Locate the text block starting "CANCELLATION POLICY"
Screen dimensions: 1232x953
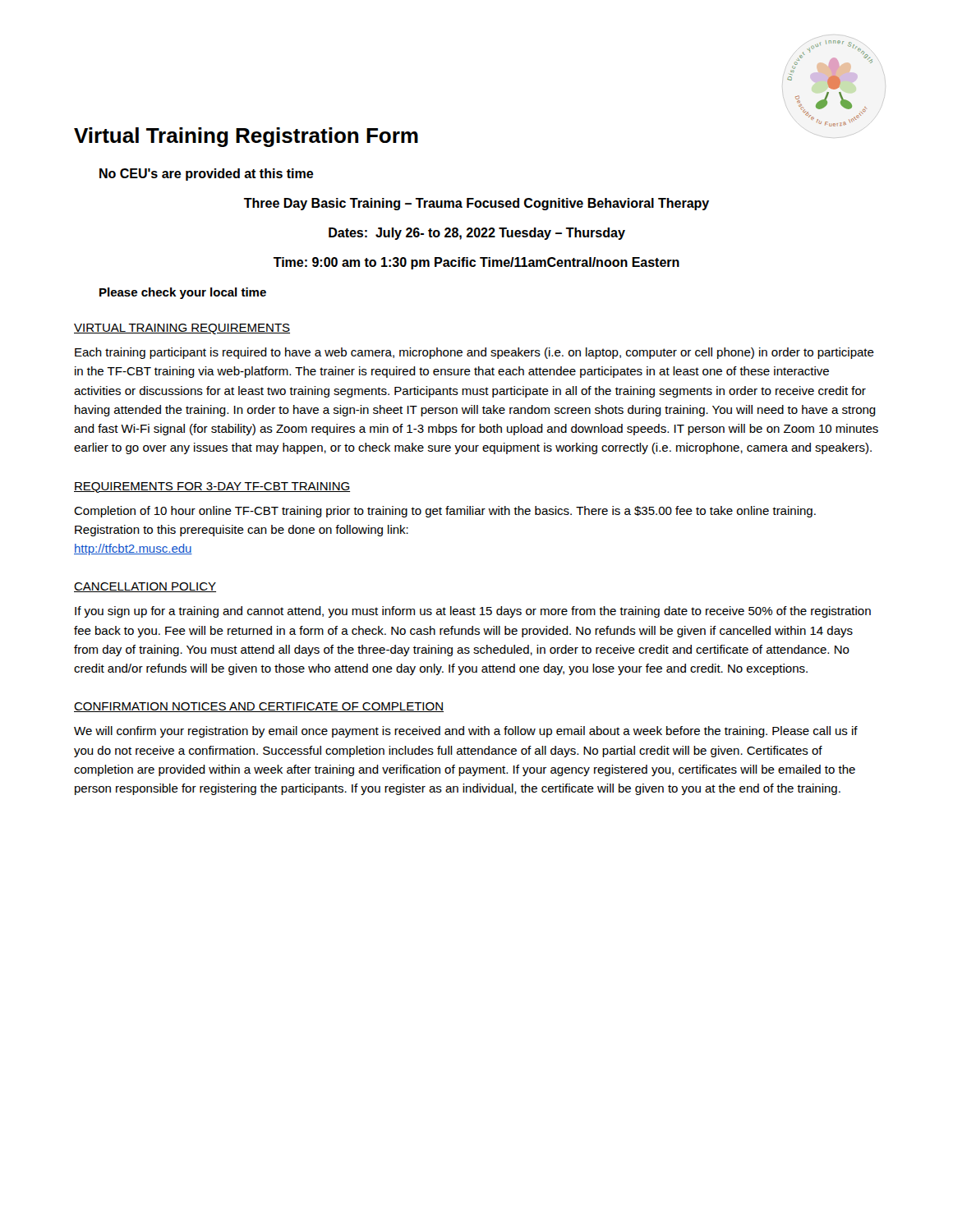(145, 586)
